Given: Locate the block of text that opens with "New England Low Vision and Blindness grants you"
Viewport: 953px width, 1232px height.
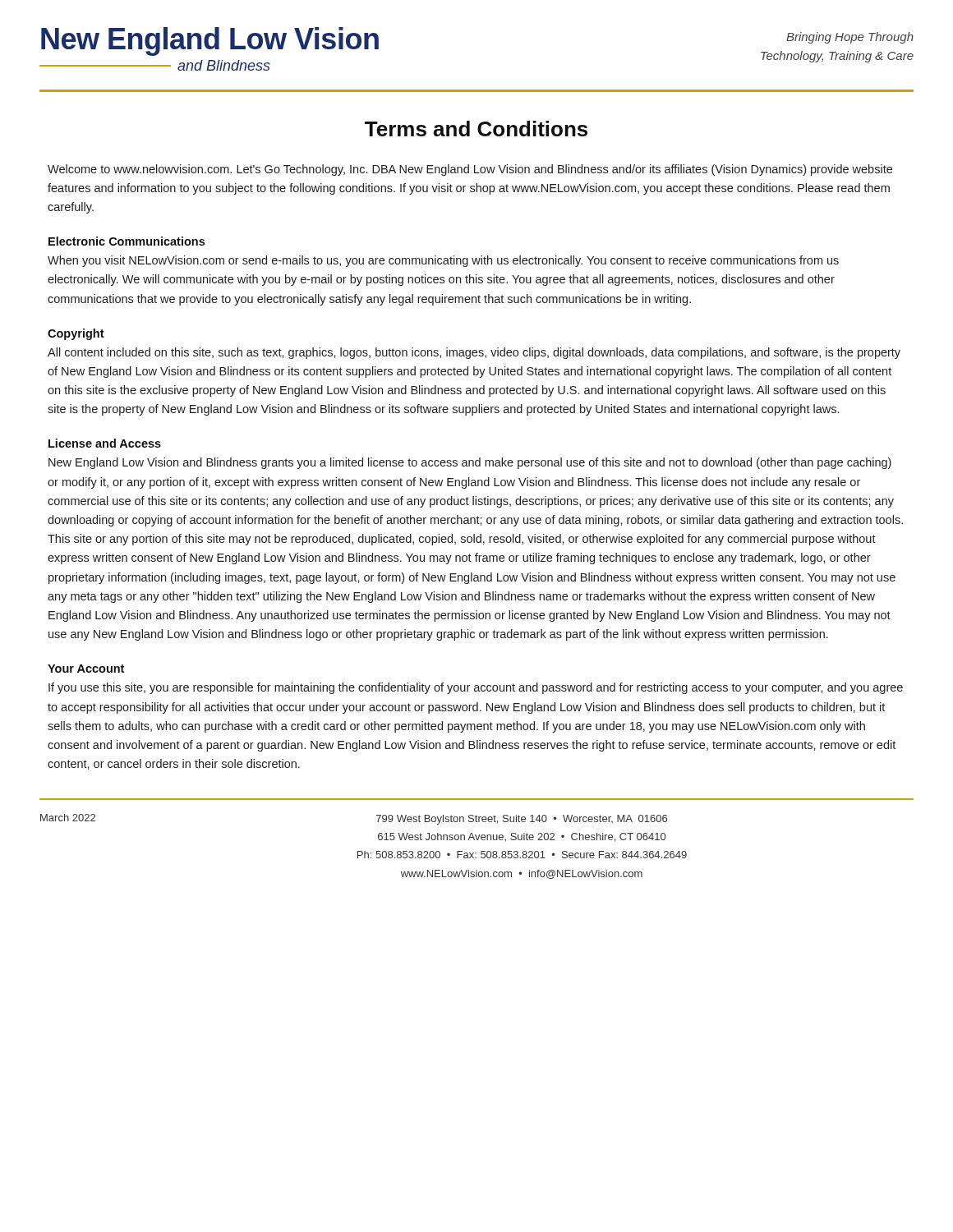Looking at the screenshot, I should pyautogui.click(x=476, y=548).
